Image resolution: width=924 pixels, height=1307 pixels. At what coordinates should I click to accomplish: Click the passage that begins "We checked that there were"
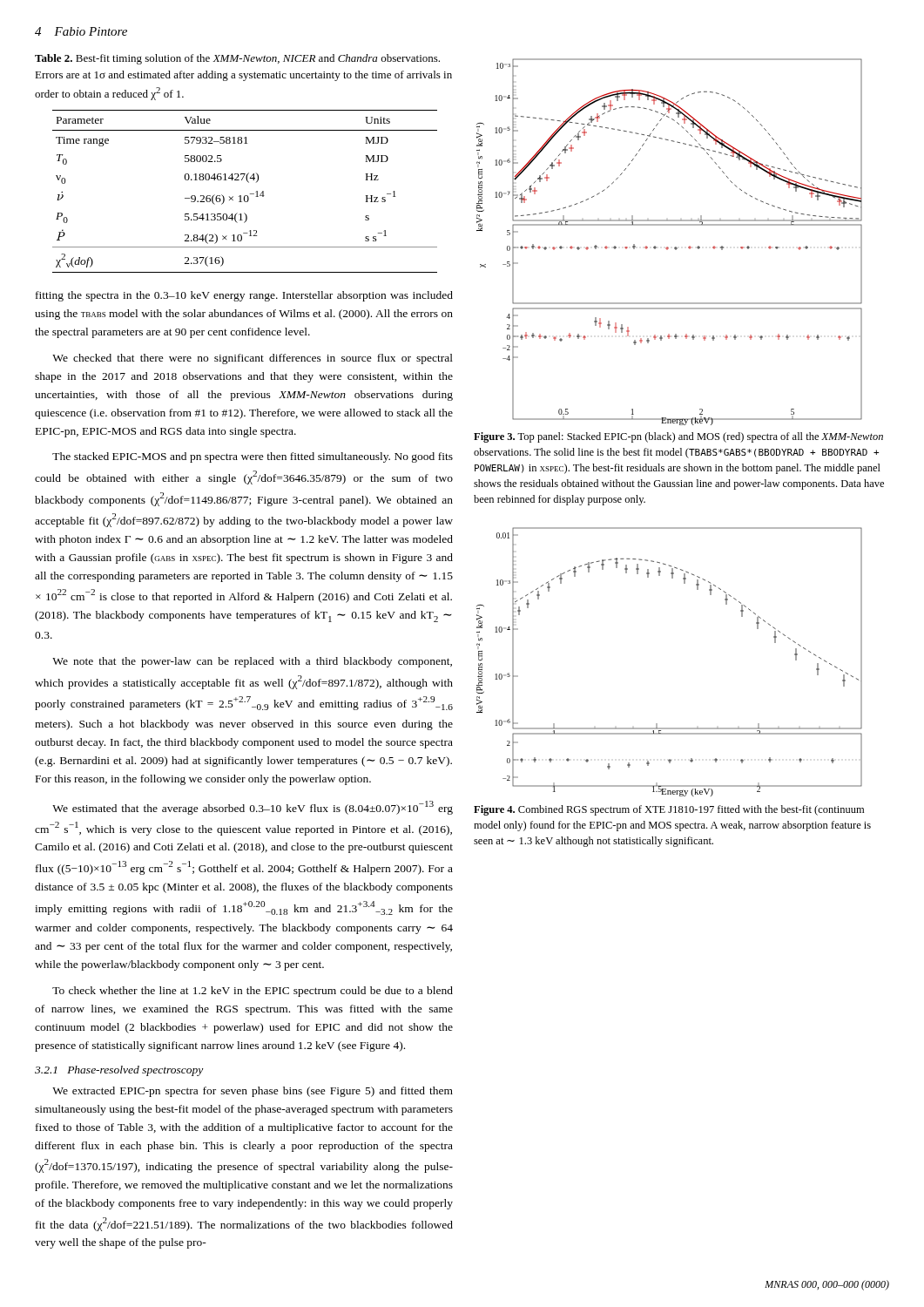[x=244, y=394]
